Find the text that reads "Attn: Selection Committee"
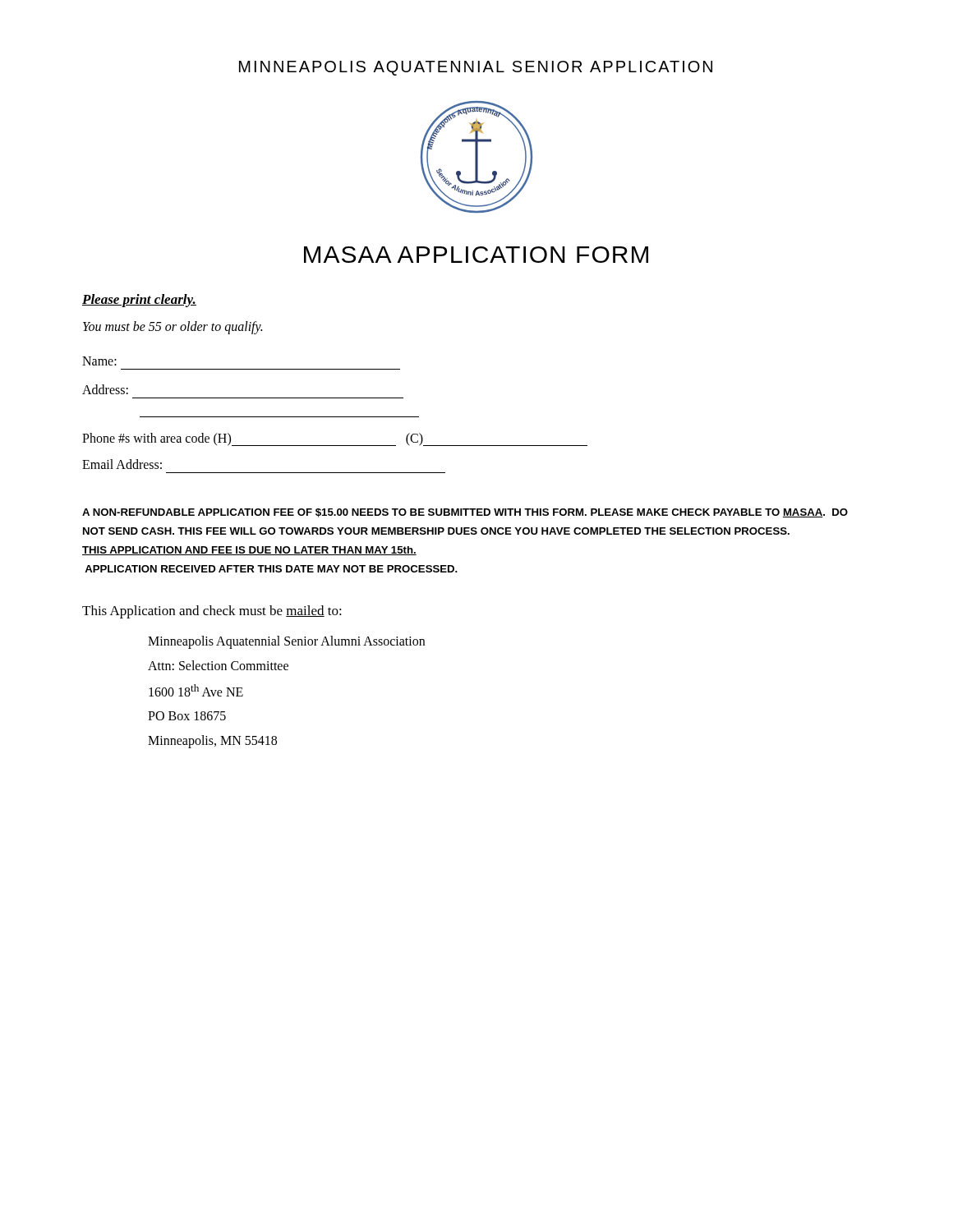 [x=218, y=666]
